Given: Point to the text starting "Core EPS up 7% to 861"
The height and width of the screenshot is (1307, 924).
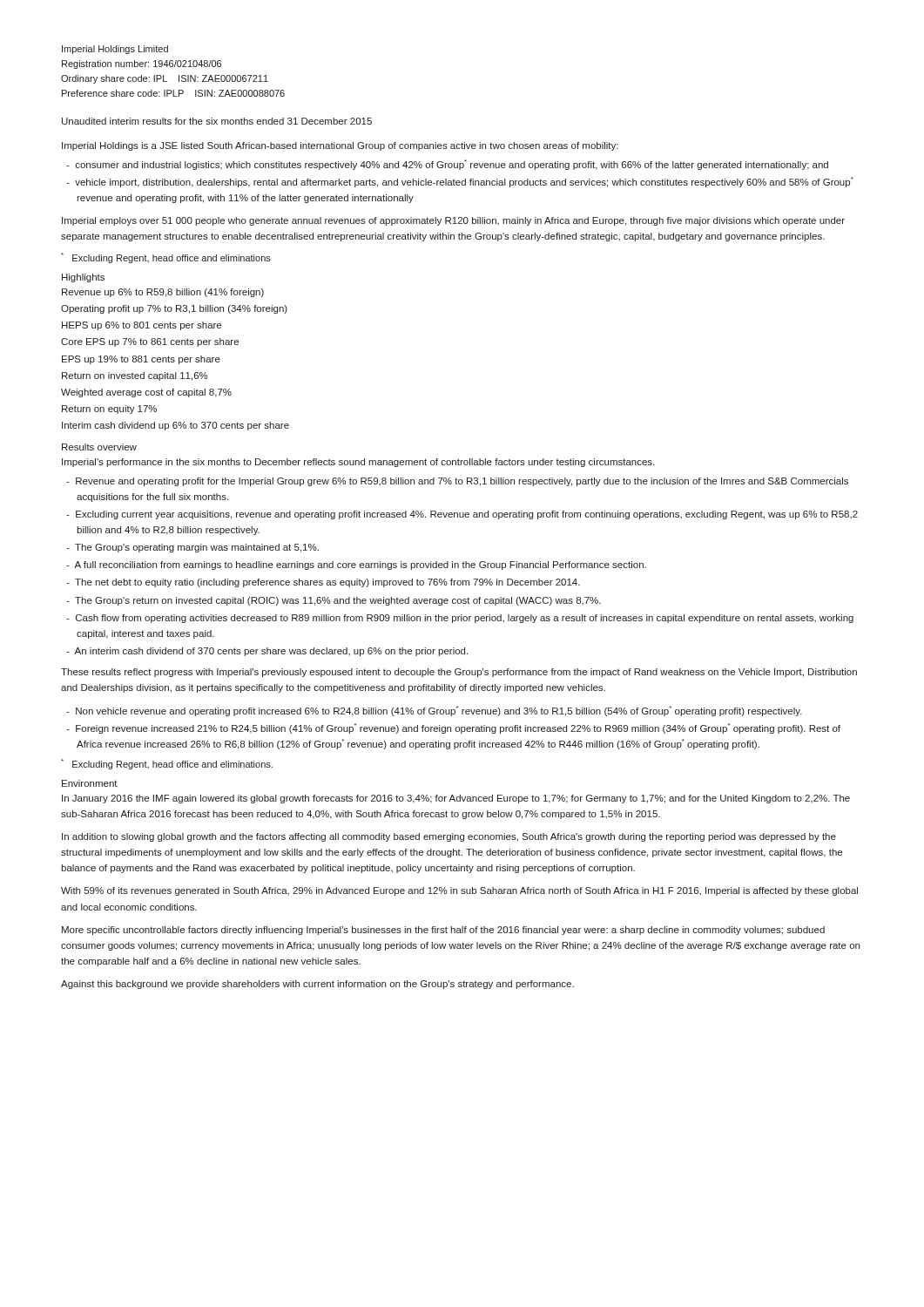Looking at the screenshot, I should [x=150, y=342].
